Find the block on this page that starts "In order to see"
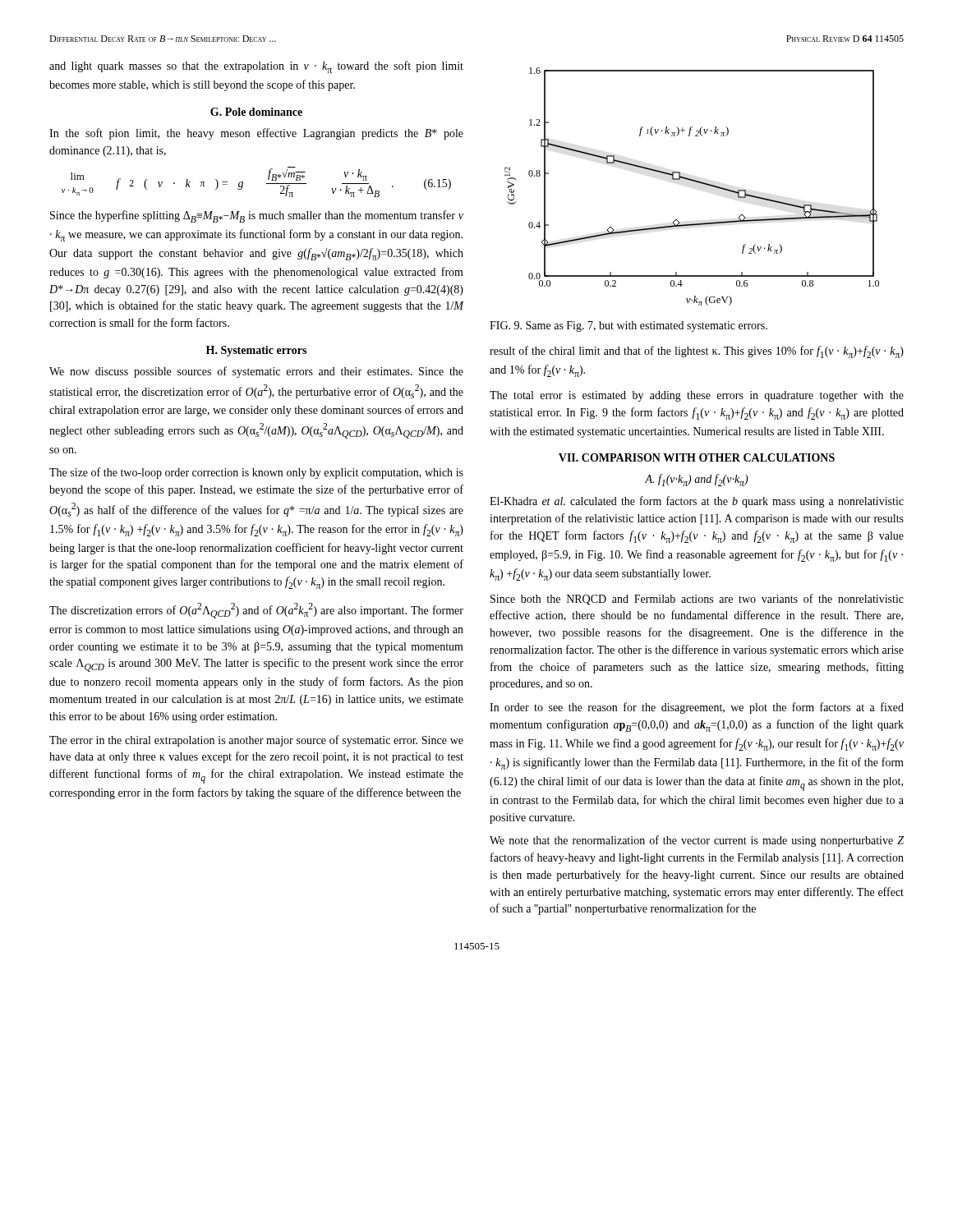Image resolution: width=953 pixels, height=1232 pixels. pos(697,763)
